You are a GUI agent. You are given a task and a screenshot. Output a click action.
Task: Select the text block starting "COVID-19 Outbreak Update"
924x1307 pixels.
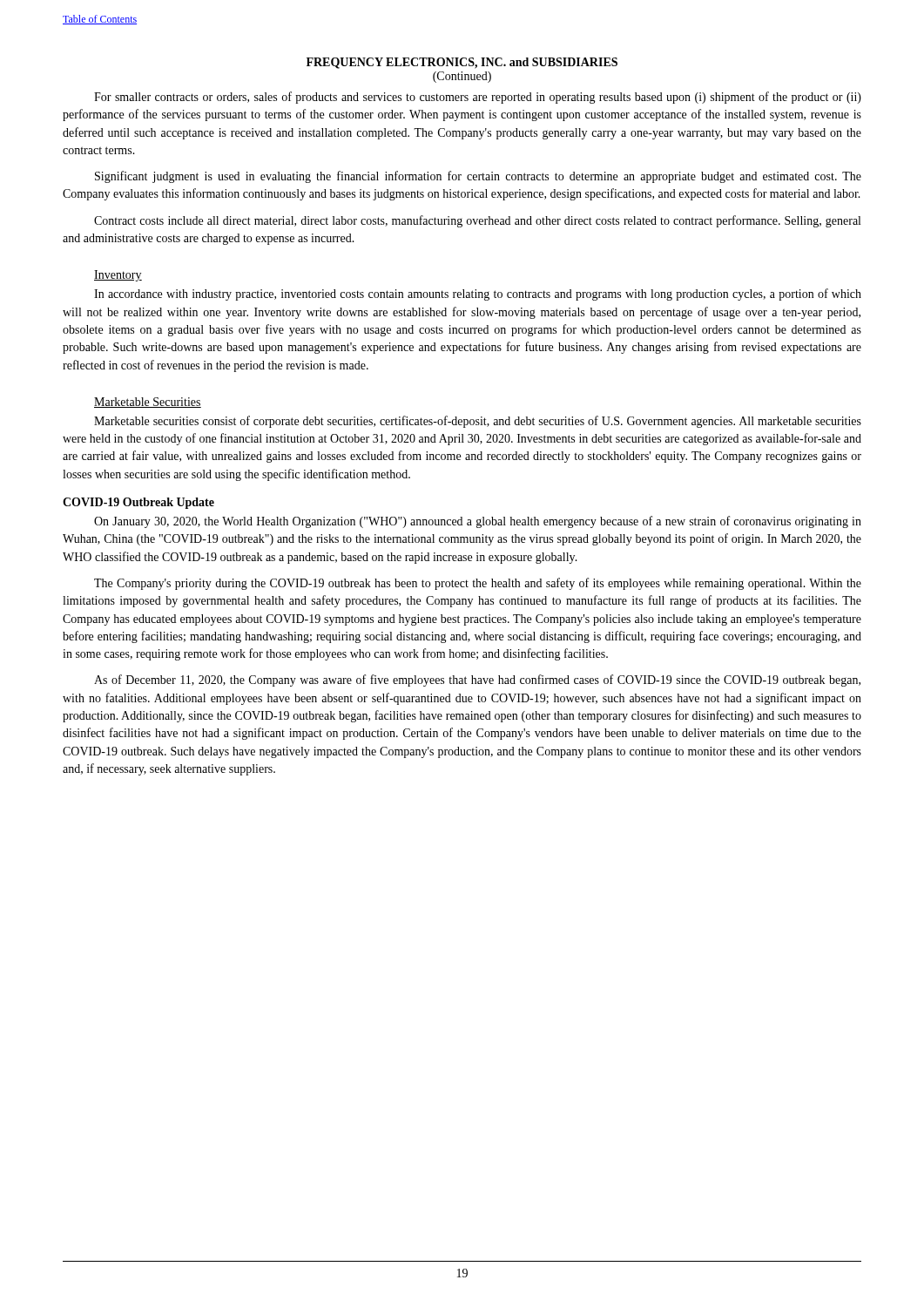[x=138, y=503]
